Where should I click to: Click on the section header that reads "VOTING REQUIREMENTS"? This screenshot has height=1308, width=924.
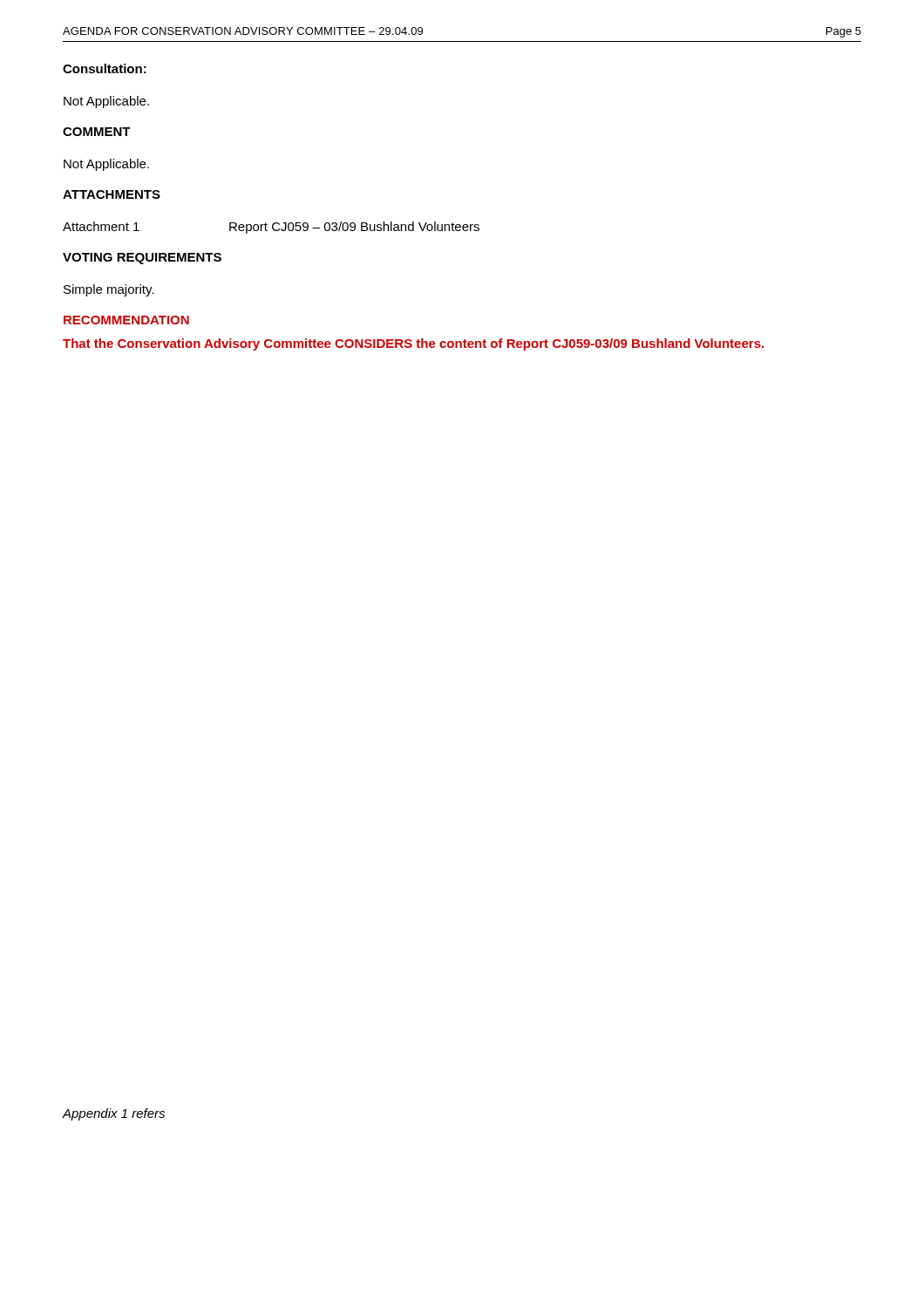142,257
